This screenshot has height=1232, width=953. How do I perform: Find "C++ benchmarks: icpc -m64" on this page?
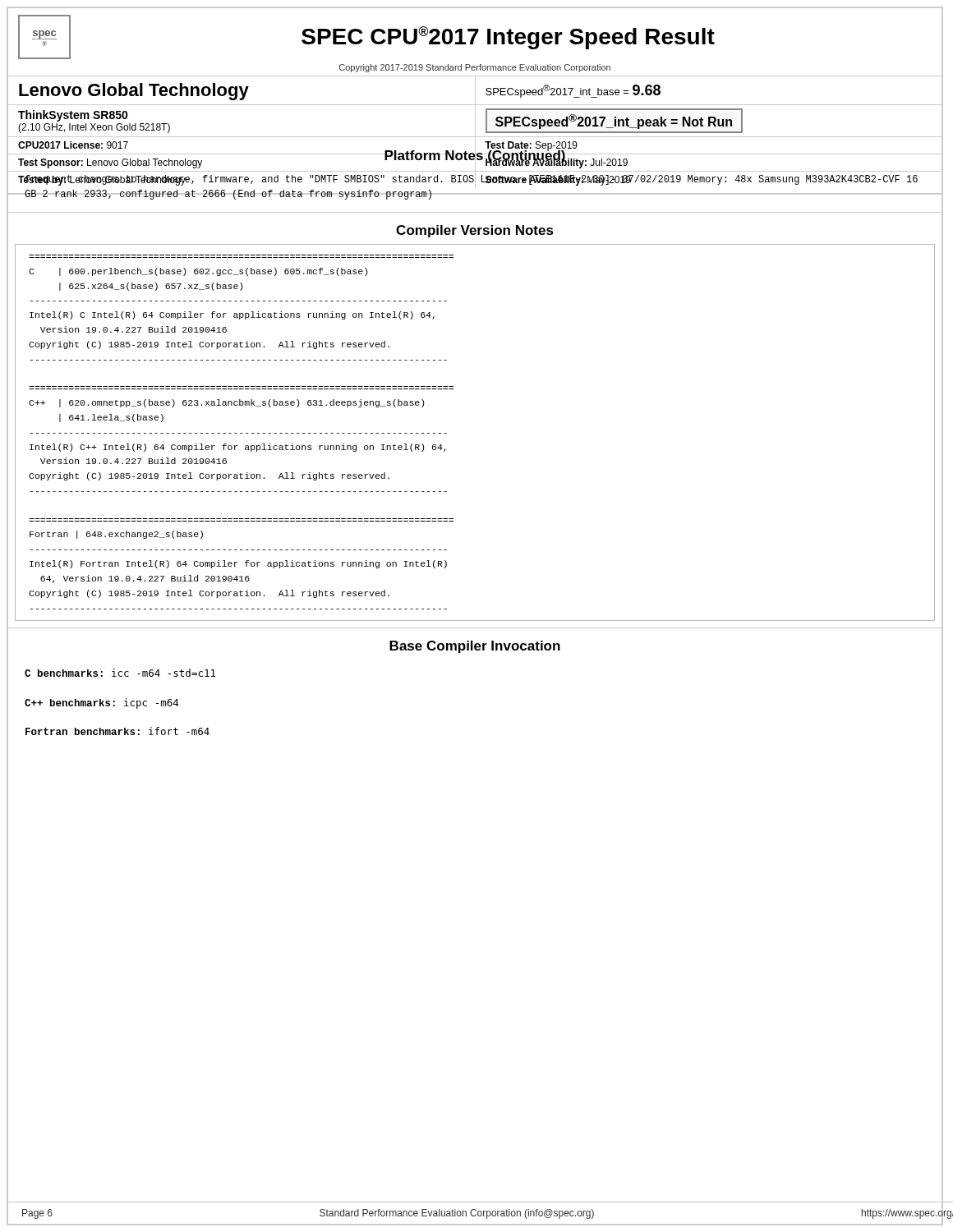pyautogui.click(x=102, y=703)
